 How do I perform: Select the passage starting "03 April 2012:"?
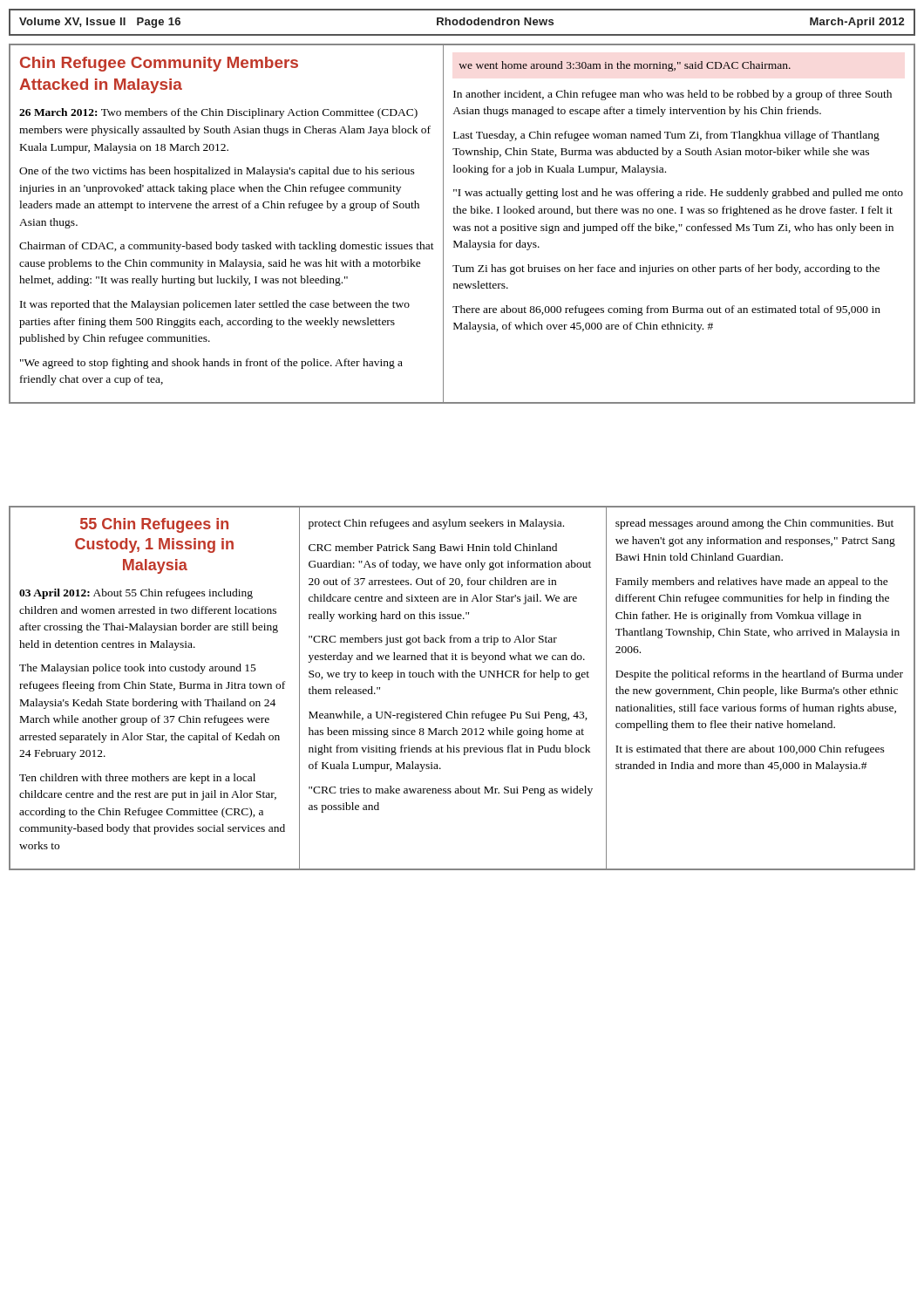point(155,719)
